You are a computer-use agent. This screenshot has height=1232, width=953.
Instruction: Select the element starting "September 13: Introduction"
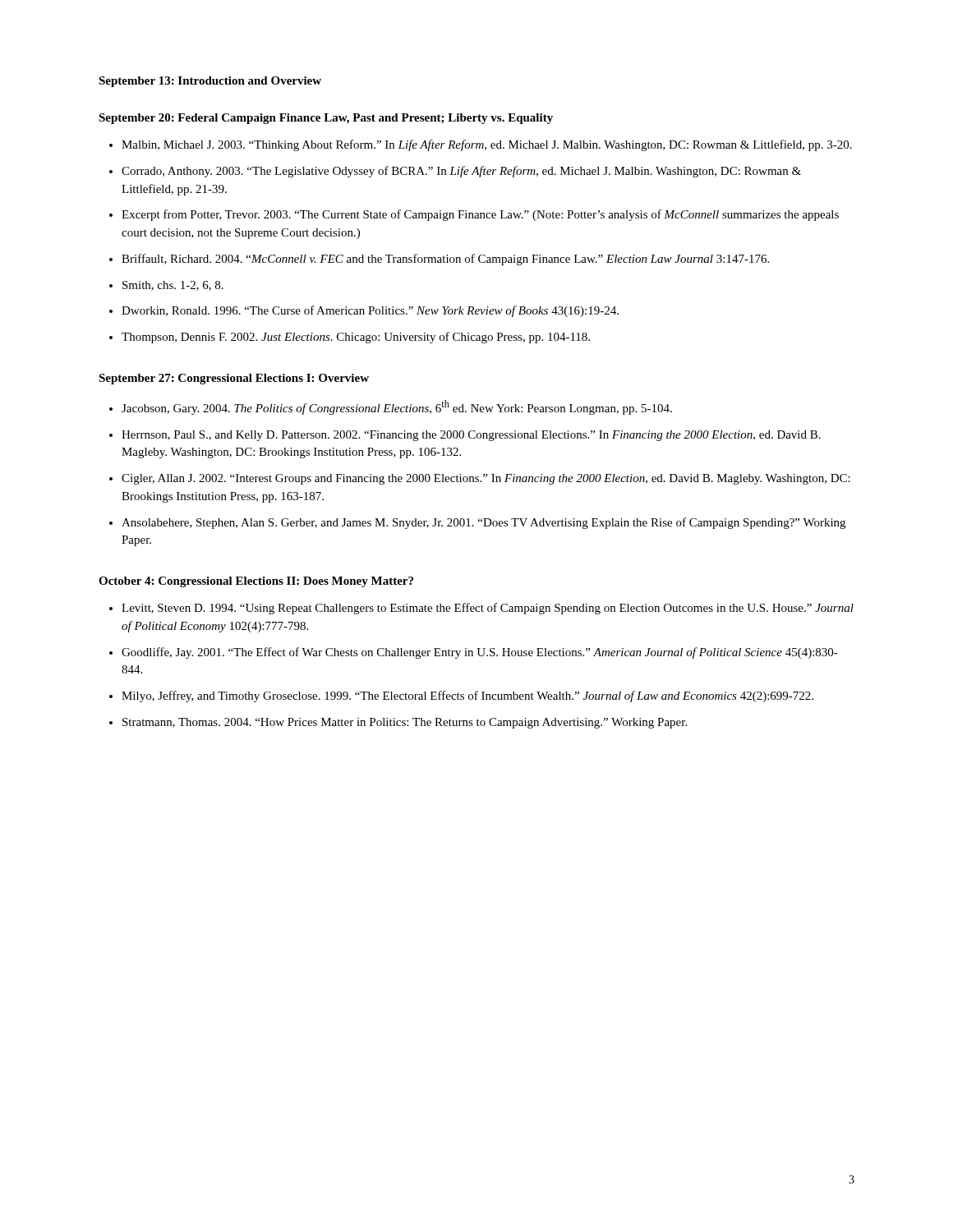[x=210, y=81]
